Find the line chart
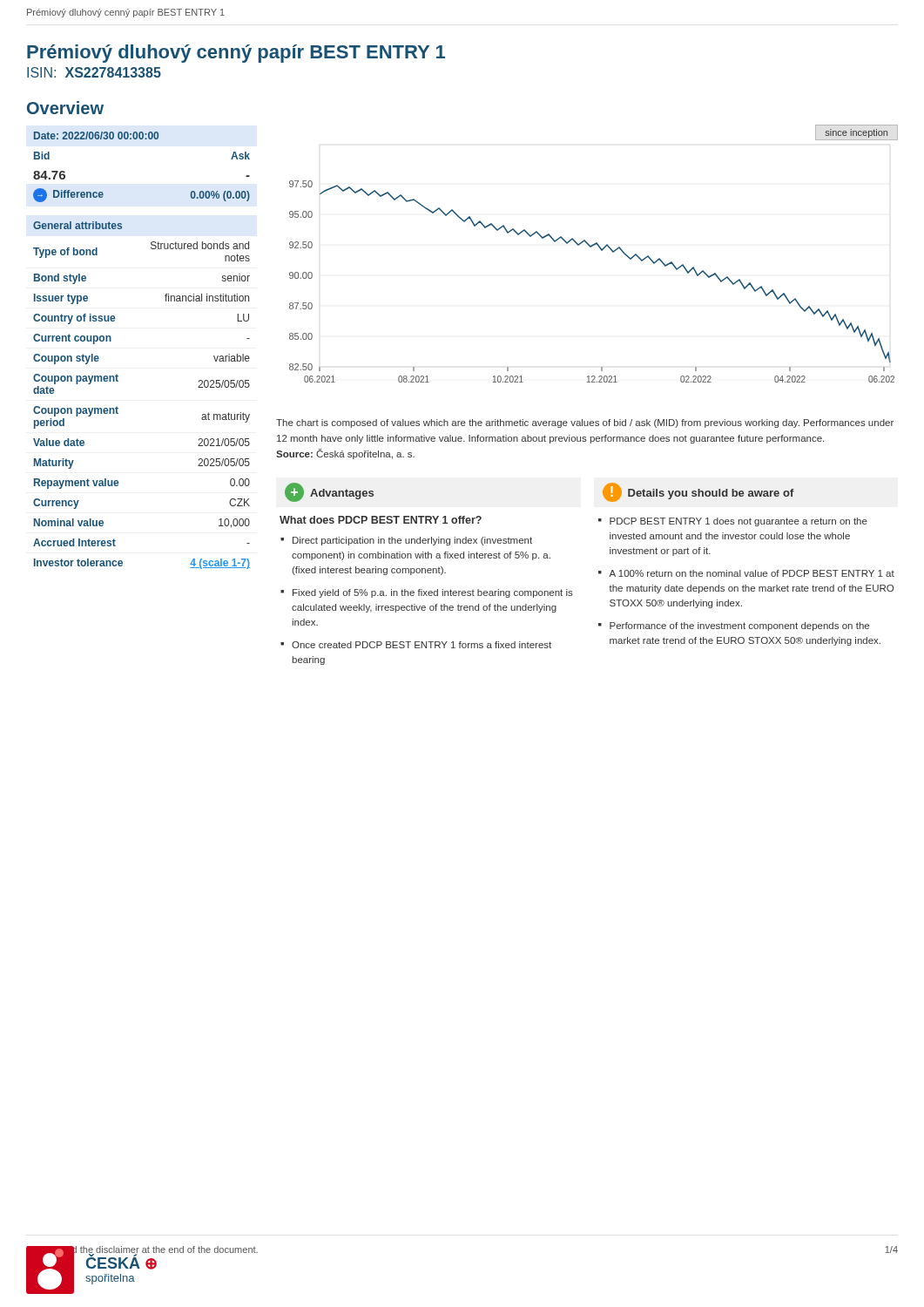The width and height of the screenshot is (924, 1307). 587,268
